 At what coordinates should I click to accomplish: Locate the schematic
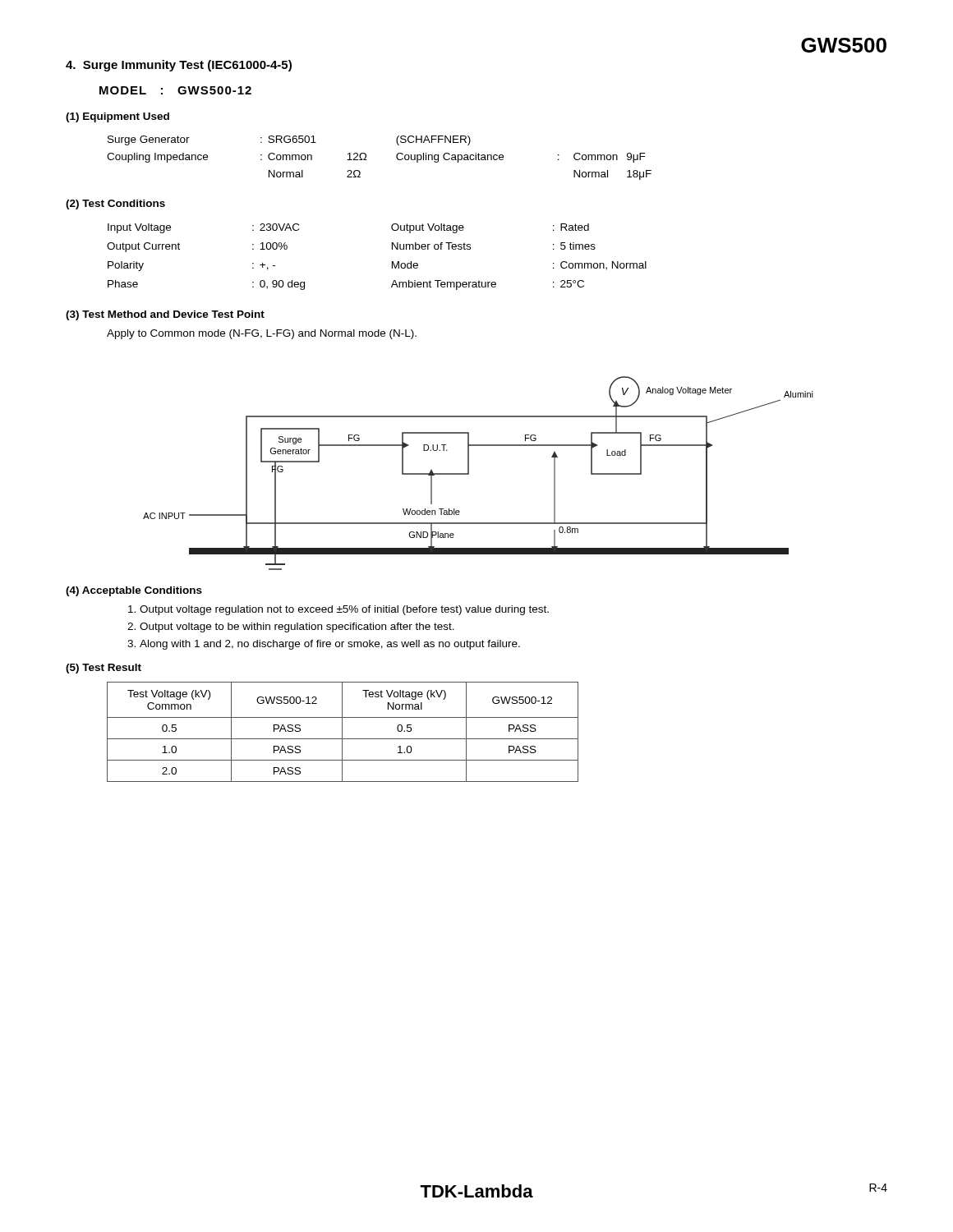point(476,462)
